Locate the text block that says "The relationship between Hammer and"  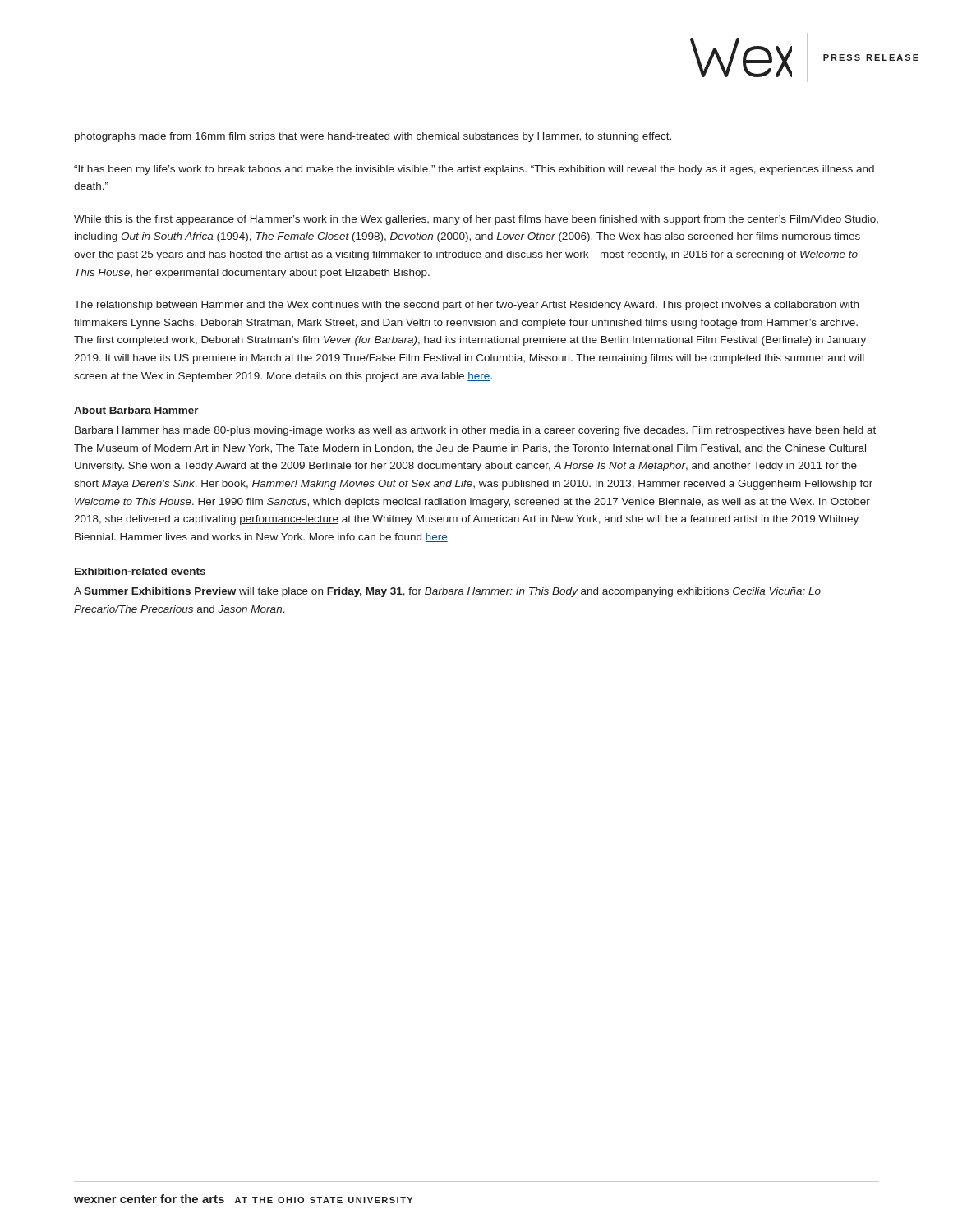[x=470, y=340]
